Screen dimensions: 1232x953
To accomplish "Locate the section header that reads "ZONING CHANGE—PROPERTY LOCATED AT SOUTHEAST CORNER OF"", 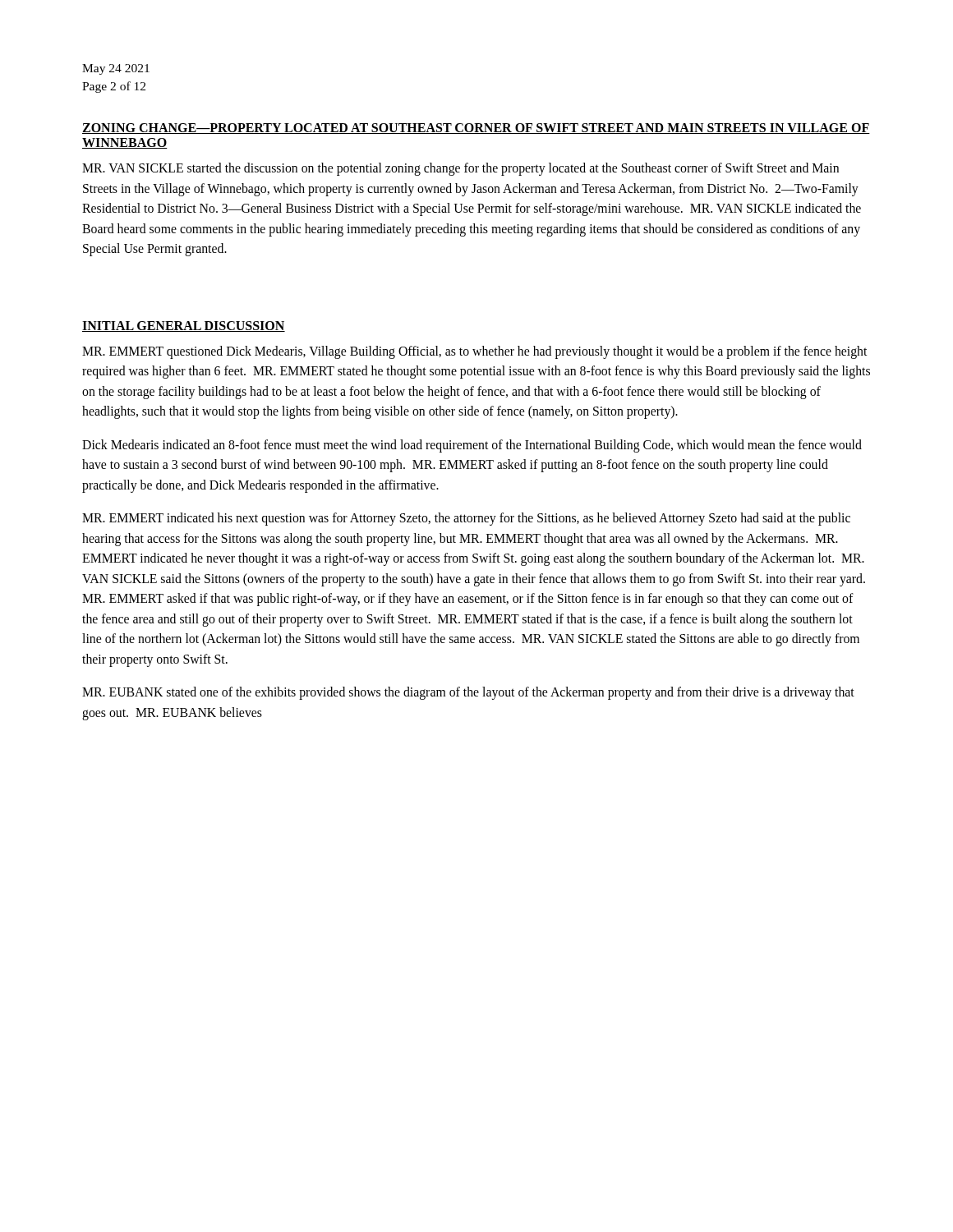I will (x=476, y=135).
